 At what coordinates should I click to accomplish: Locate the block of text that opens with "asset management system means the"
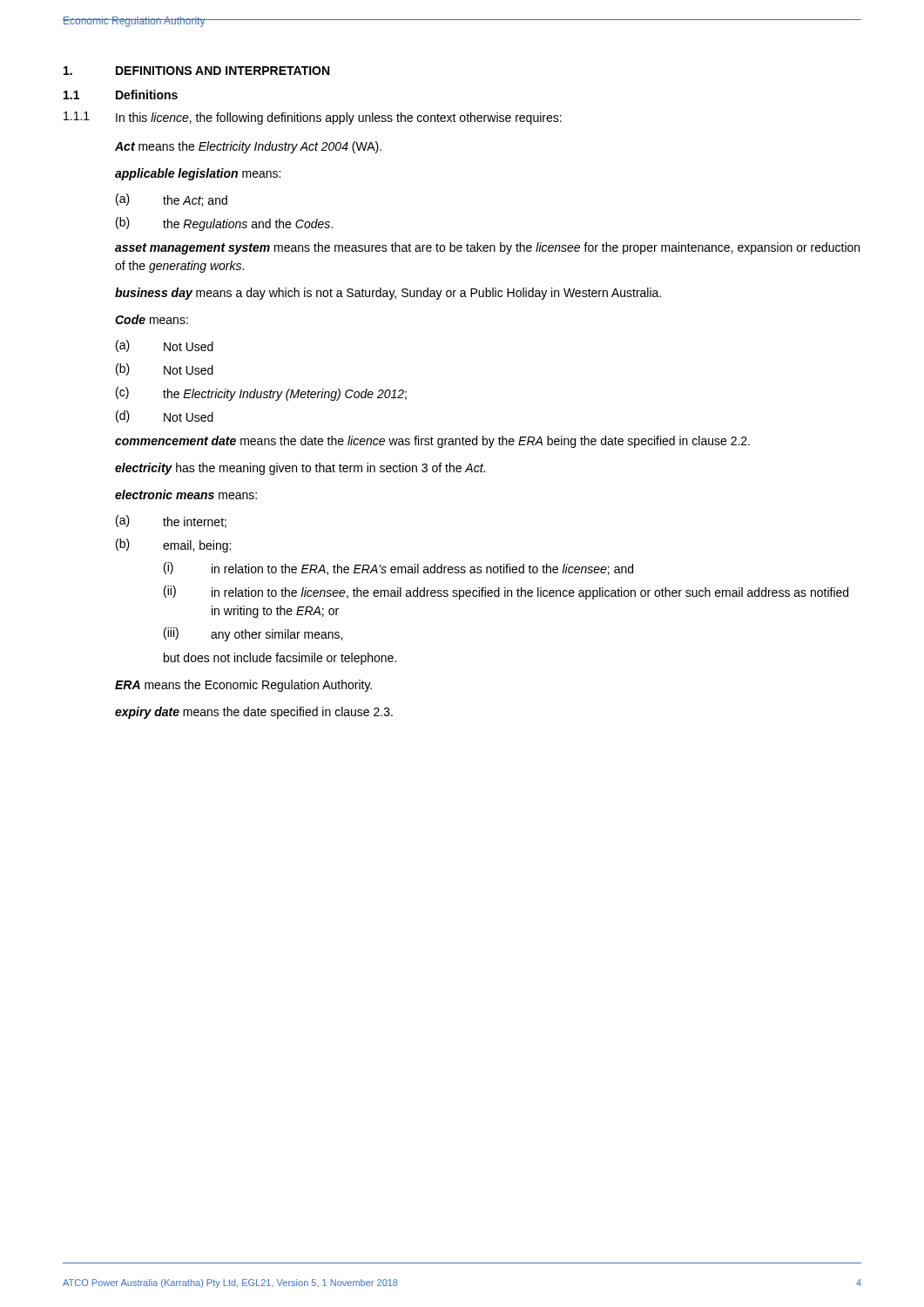coord(488,257)
